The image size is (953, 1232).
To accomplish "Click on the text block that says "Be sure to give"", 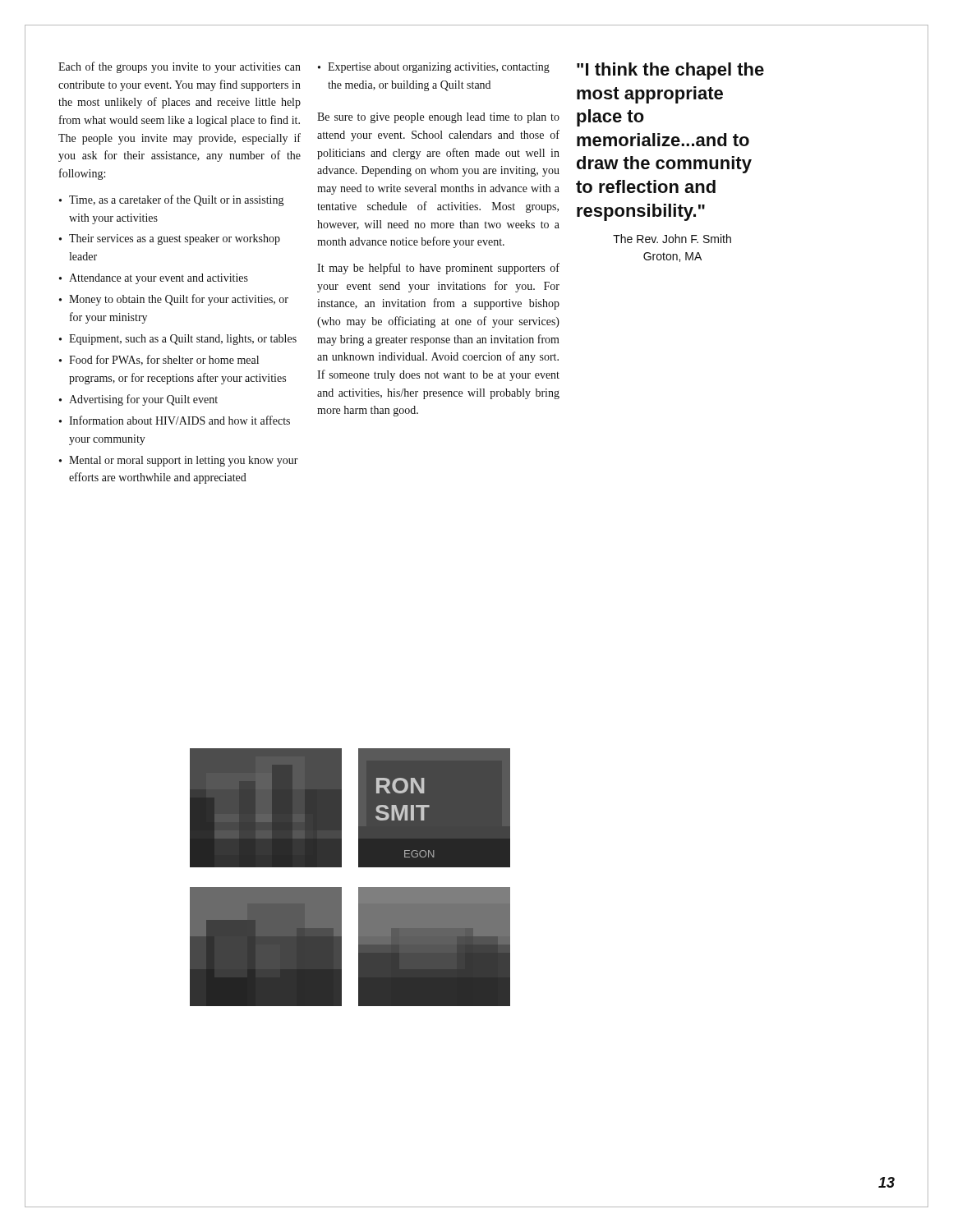I will pyautogui.click(x=438, y=180).
